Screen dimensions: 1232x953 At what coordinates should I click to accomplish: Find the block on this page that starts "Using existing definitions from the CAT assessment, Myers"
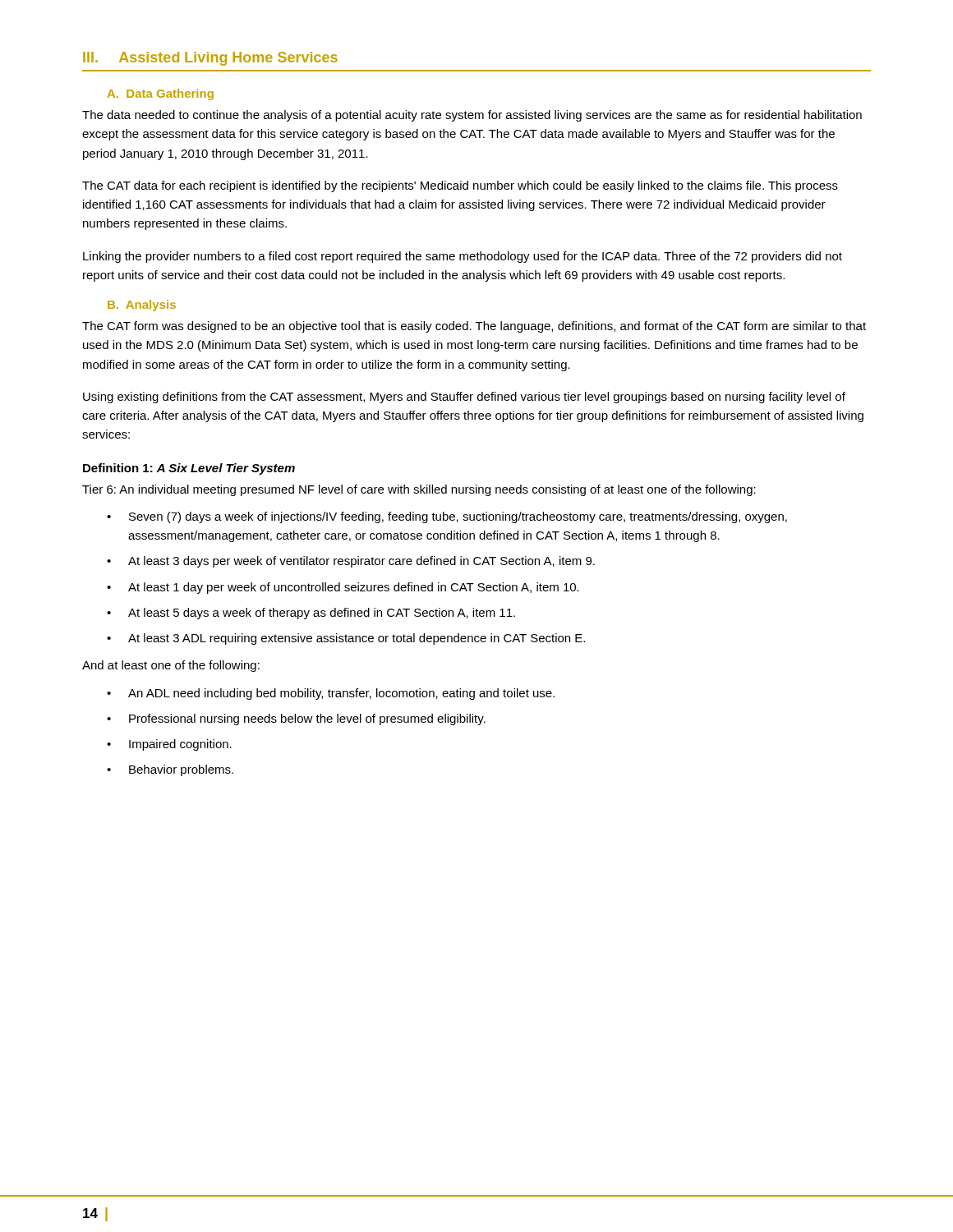(x=473, y=415)
